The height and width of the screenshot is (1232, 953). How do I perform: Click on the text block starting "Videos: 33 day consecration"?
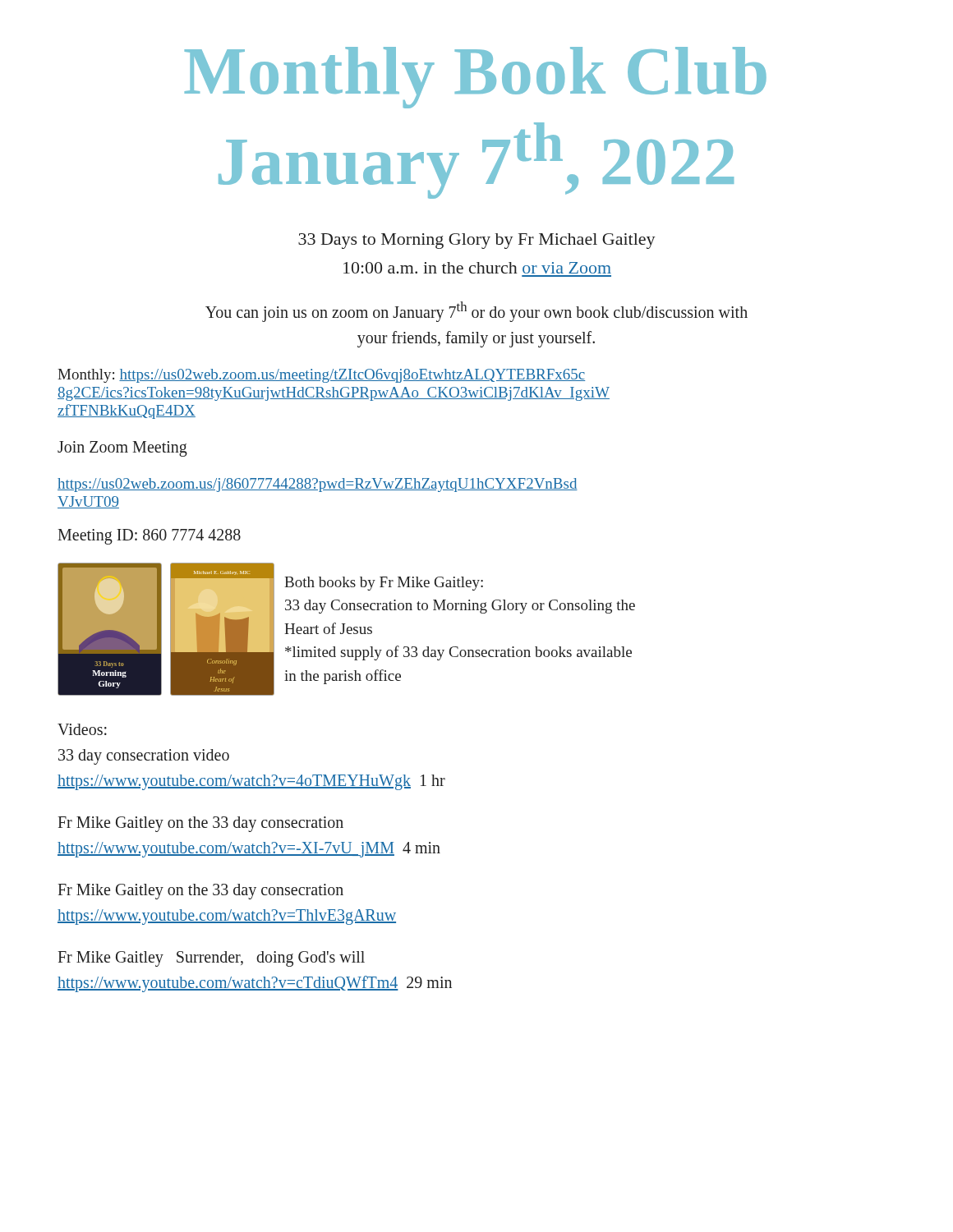click(82, 729)
